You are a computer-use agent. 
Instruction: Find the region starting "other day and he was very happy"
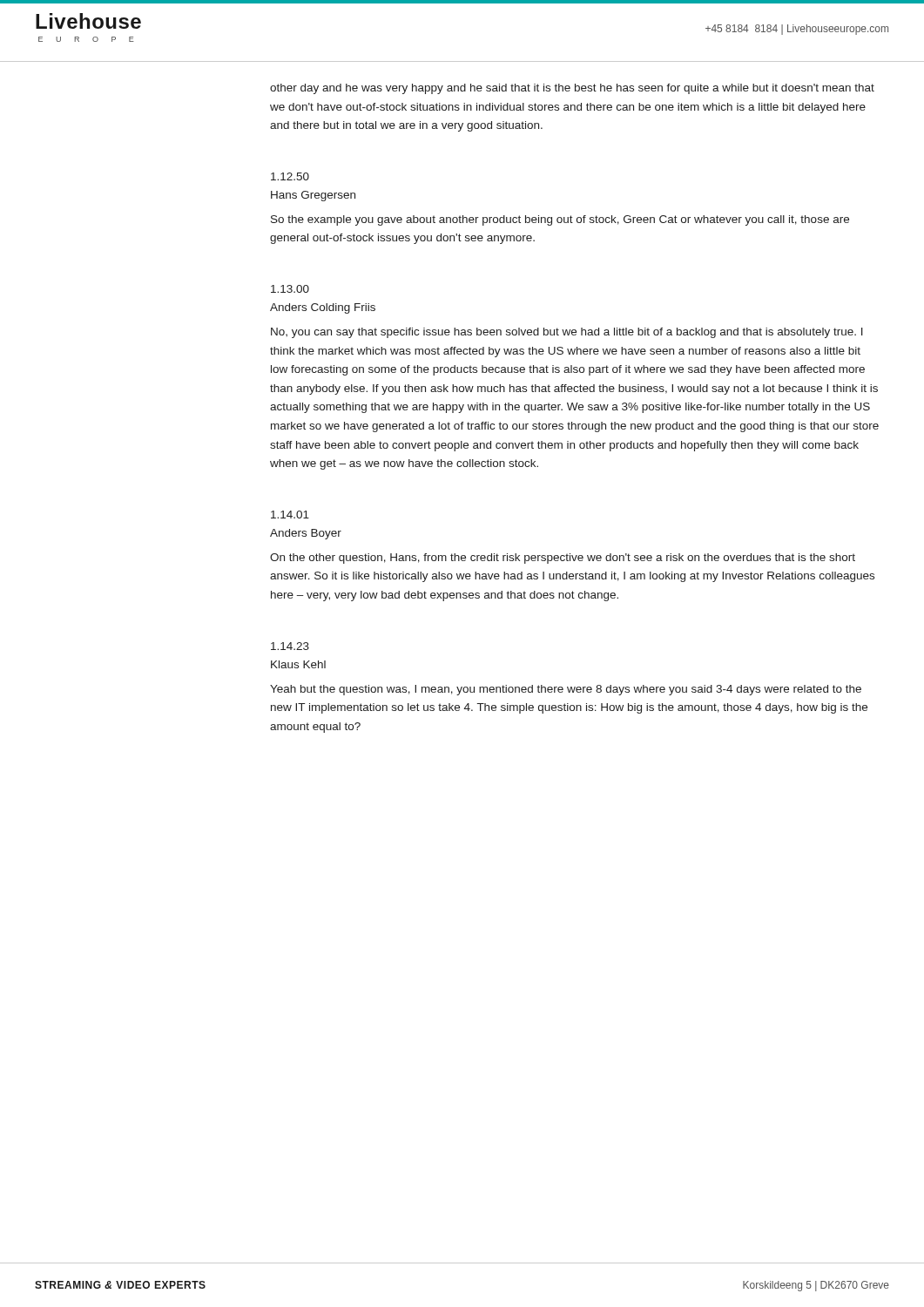pyautogui.click(x=572, y=106)
